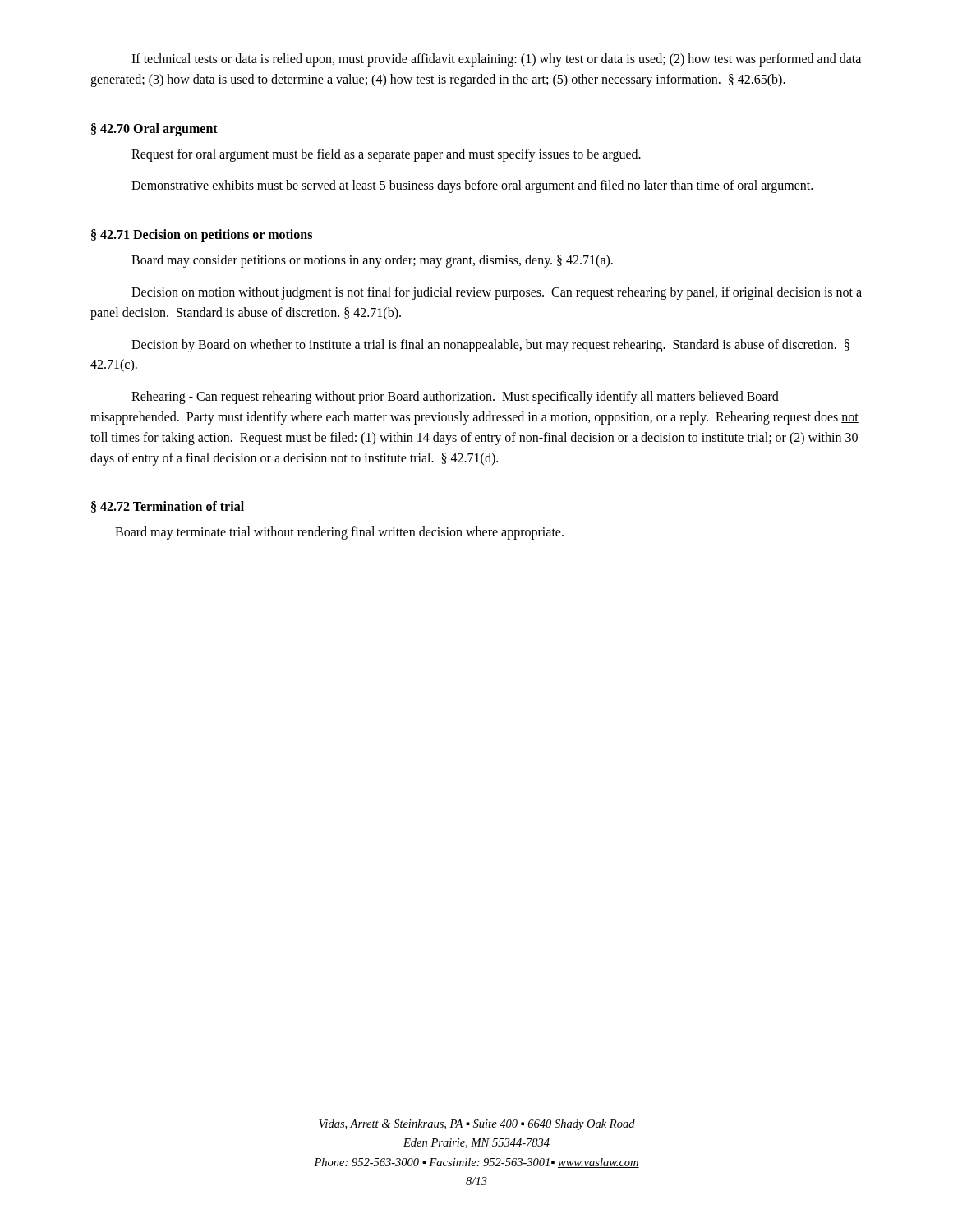Image resolution: width=953 pixels, height=1232 pixels.
Task: Click the passage that begins "If technical tests"
Action: (476, 69)
